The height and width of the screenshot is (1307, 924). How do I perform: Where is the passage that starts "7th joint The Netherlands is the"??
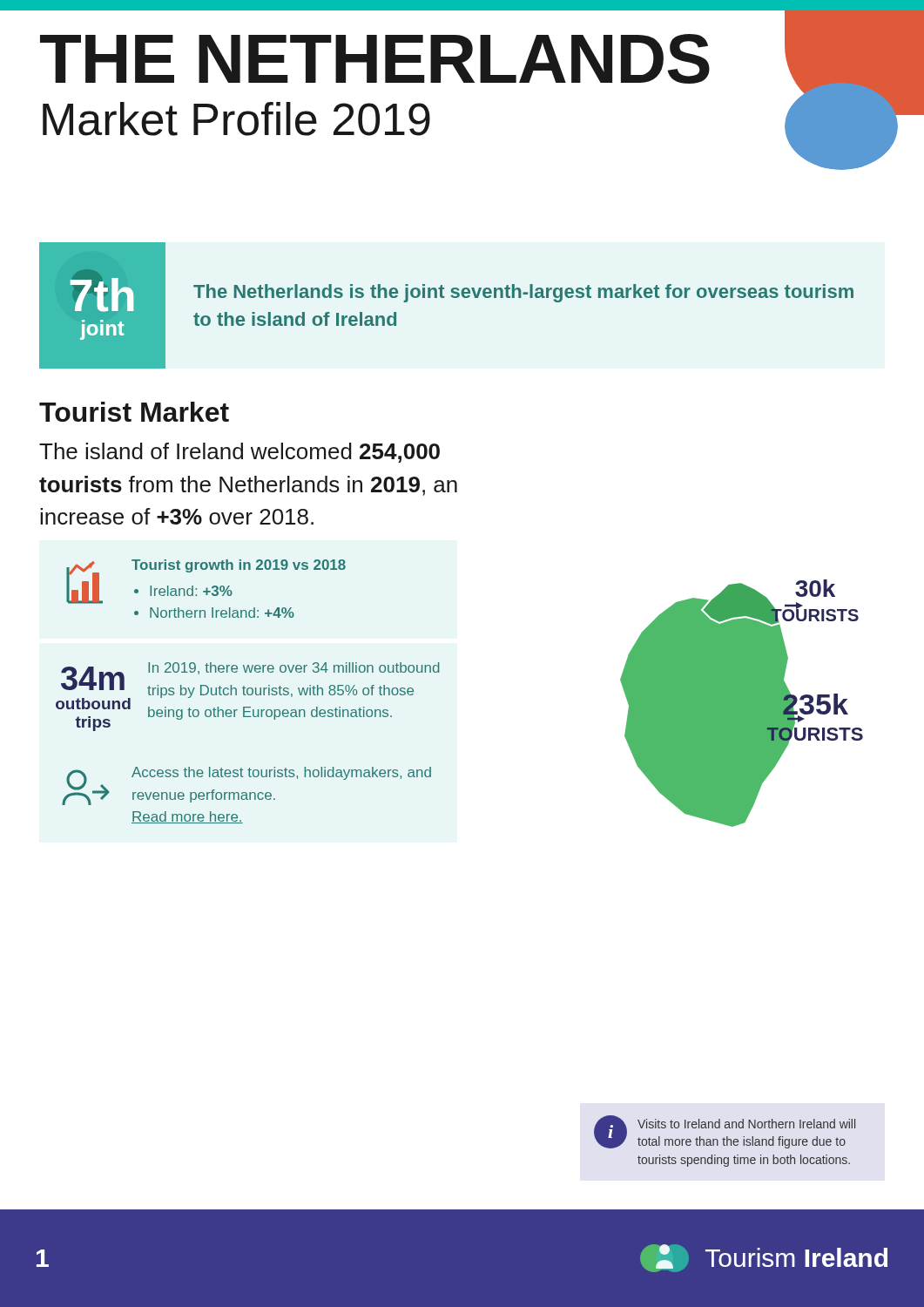click(462, 305)
